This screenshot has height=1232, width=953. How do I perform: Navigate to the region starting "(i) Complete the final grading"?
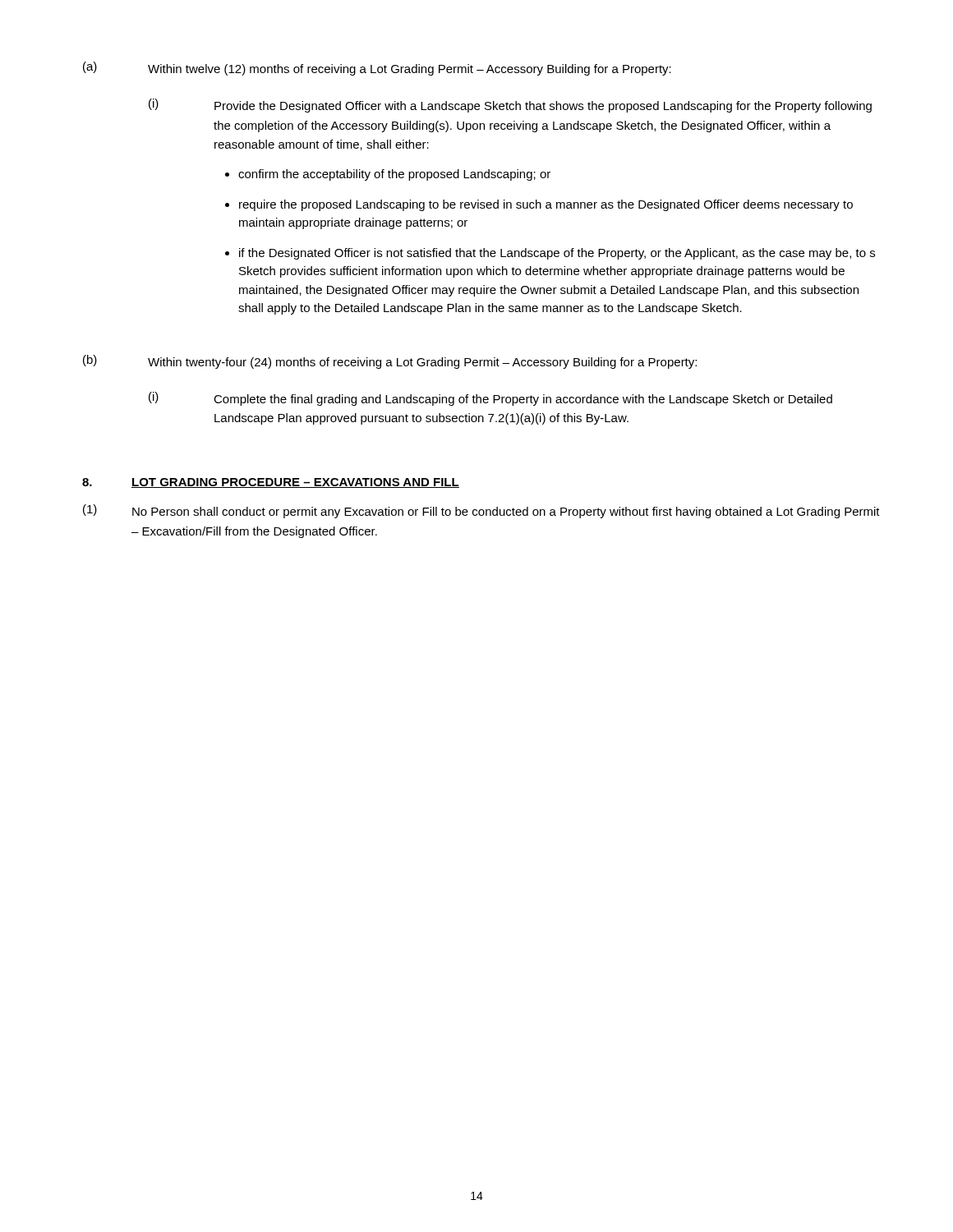click(518, 408)
